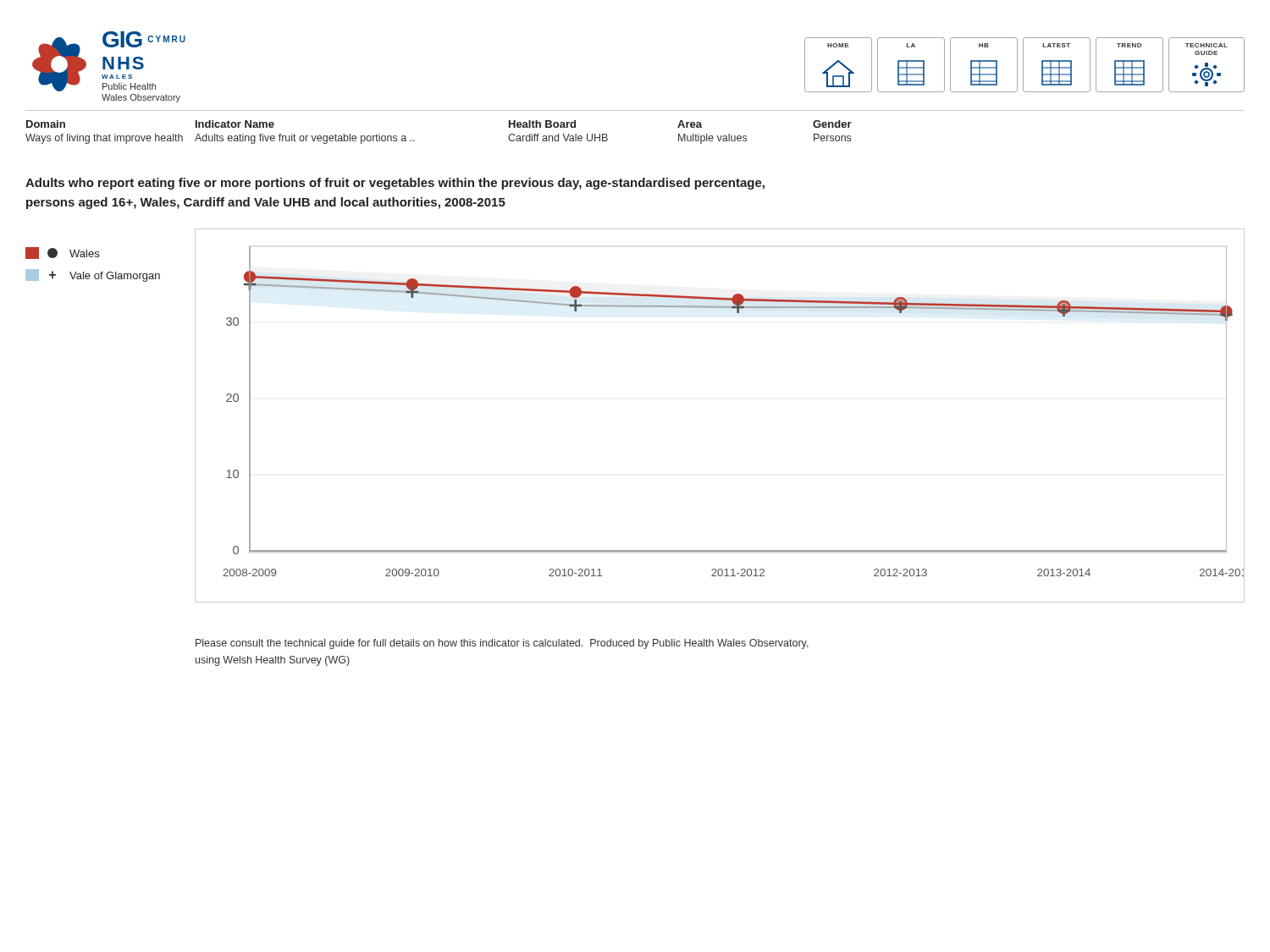Click on the line chart
1270x952 pixels.
(720, 416)
